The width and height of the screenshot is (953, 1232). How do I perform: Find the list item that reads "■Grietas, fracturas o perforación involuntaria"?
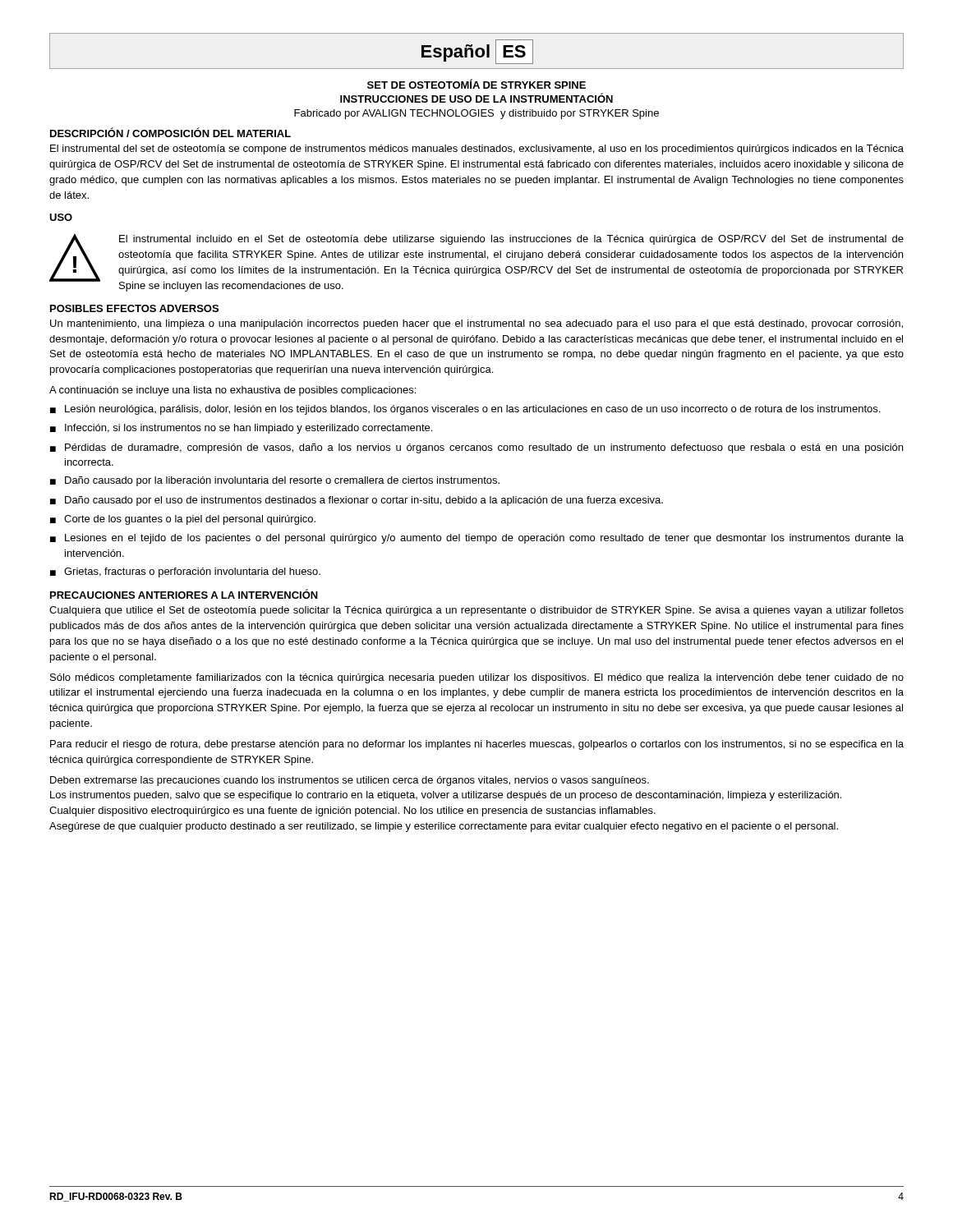pyautogui.click(x=185, y=572)
